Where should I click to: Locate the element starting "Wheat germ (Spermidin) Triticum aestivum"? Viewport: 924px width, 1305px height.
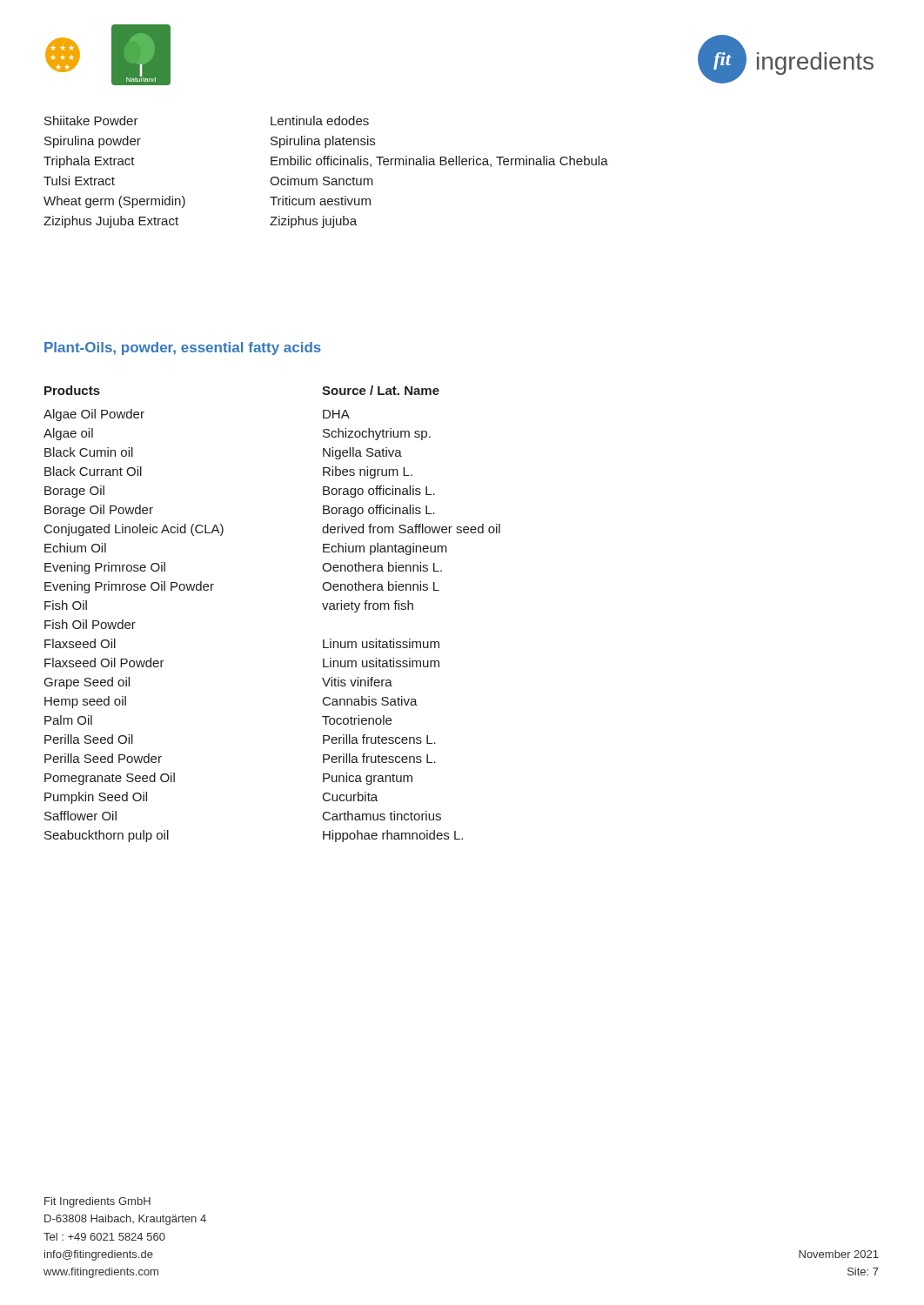pyautogui.click(x=109, y=201)
